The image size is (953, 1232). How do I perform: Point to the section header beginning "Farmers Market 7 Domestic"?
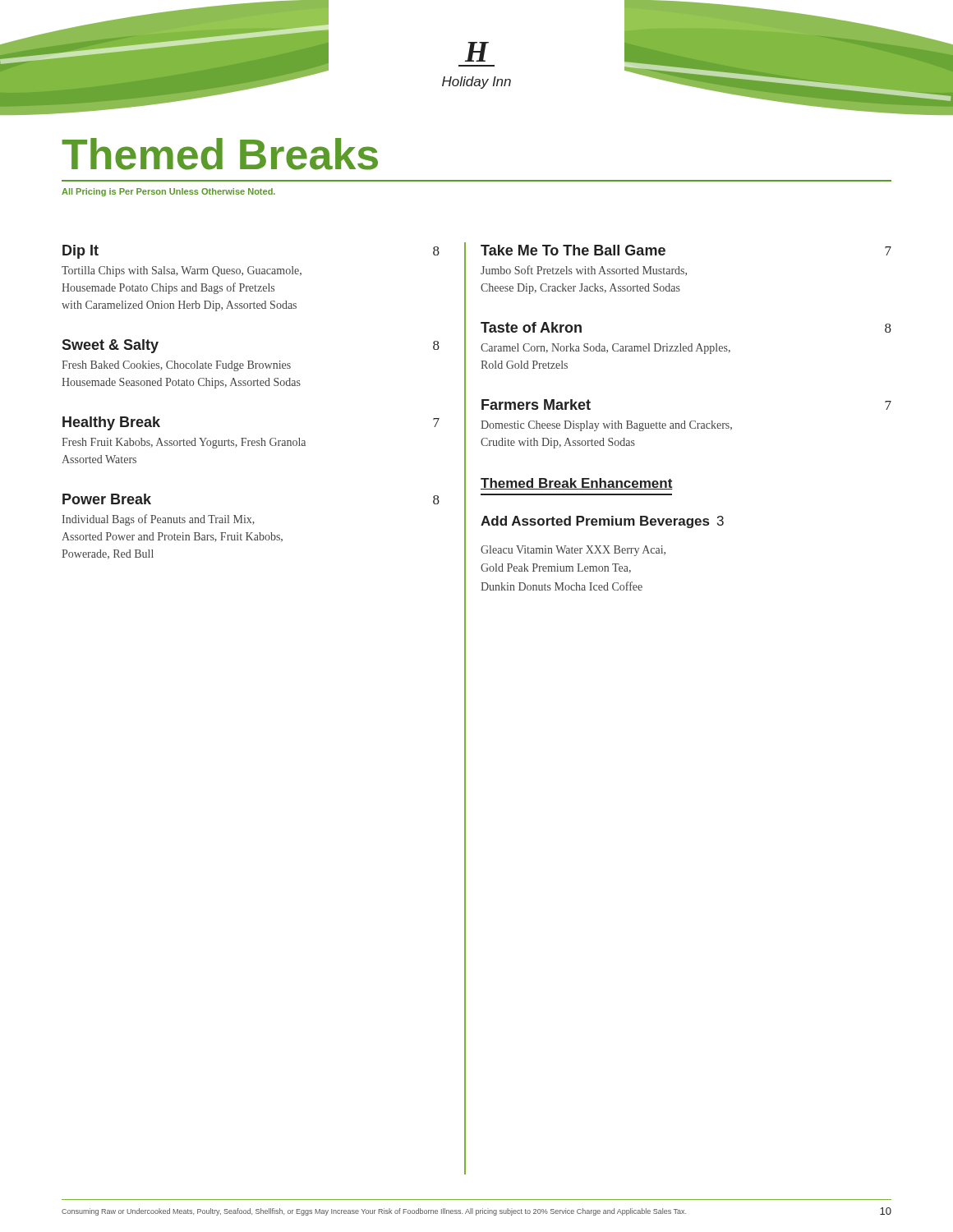(x=686, y=424)
